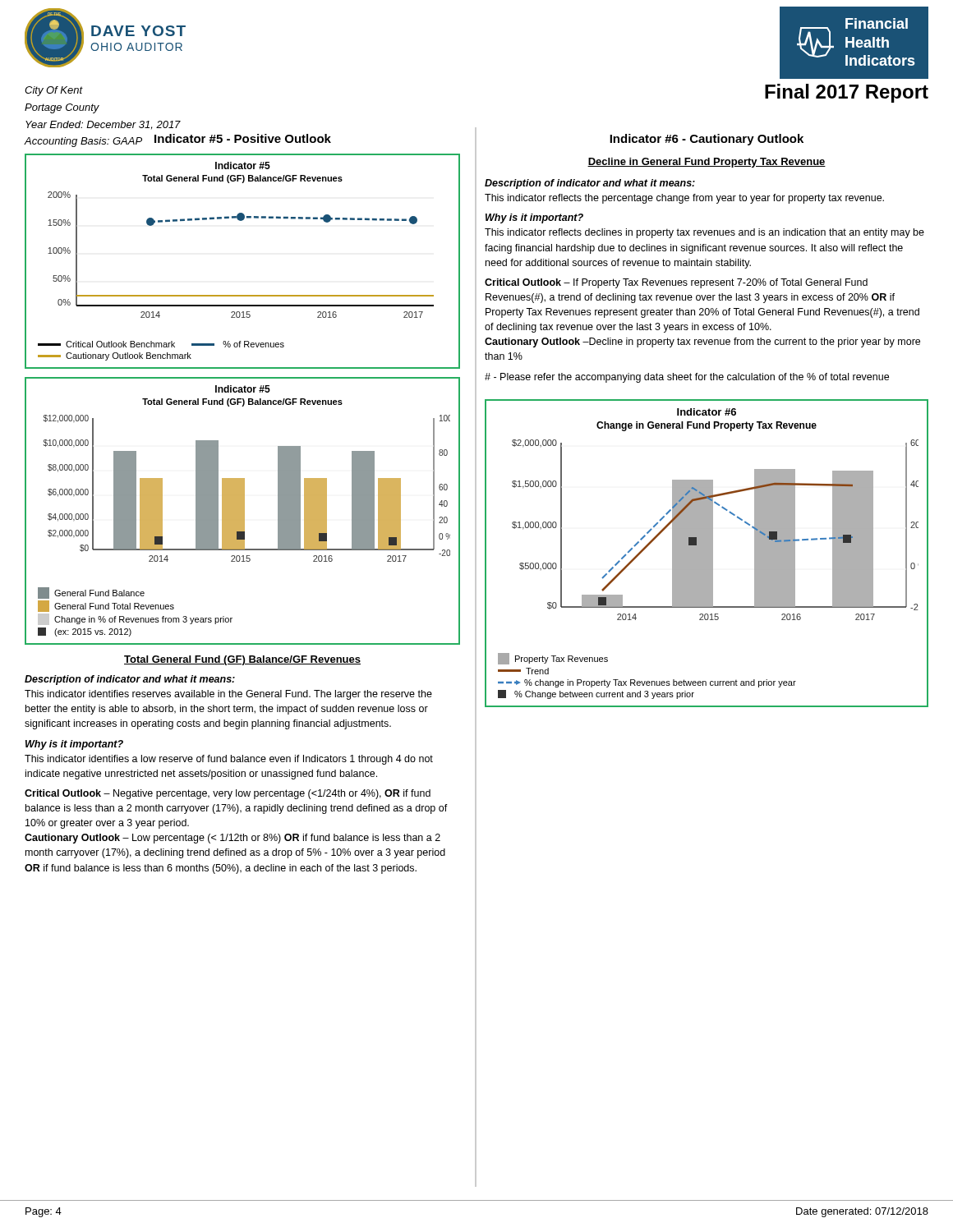Locate the title with the text "Final 2017 Report"
Screen dimensions: 1232x953
pyautogui.click(x=846, y=92)
